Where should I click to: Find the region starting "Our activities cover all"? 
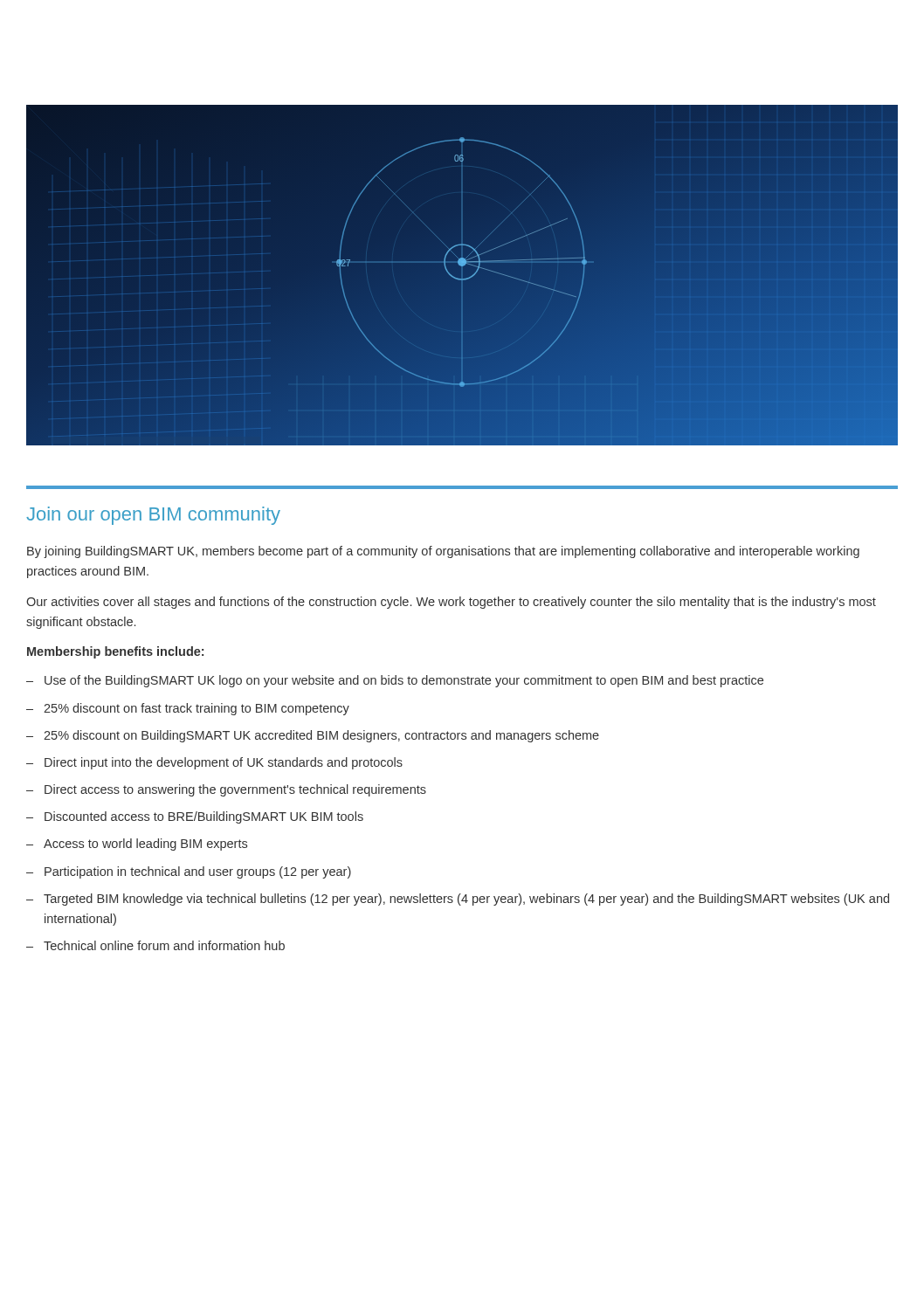pyautogui.click(x=451, y=612)
